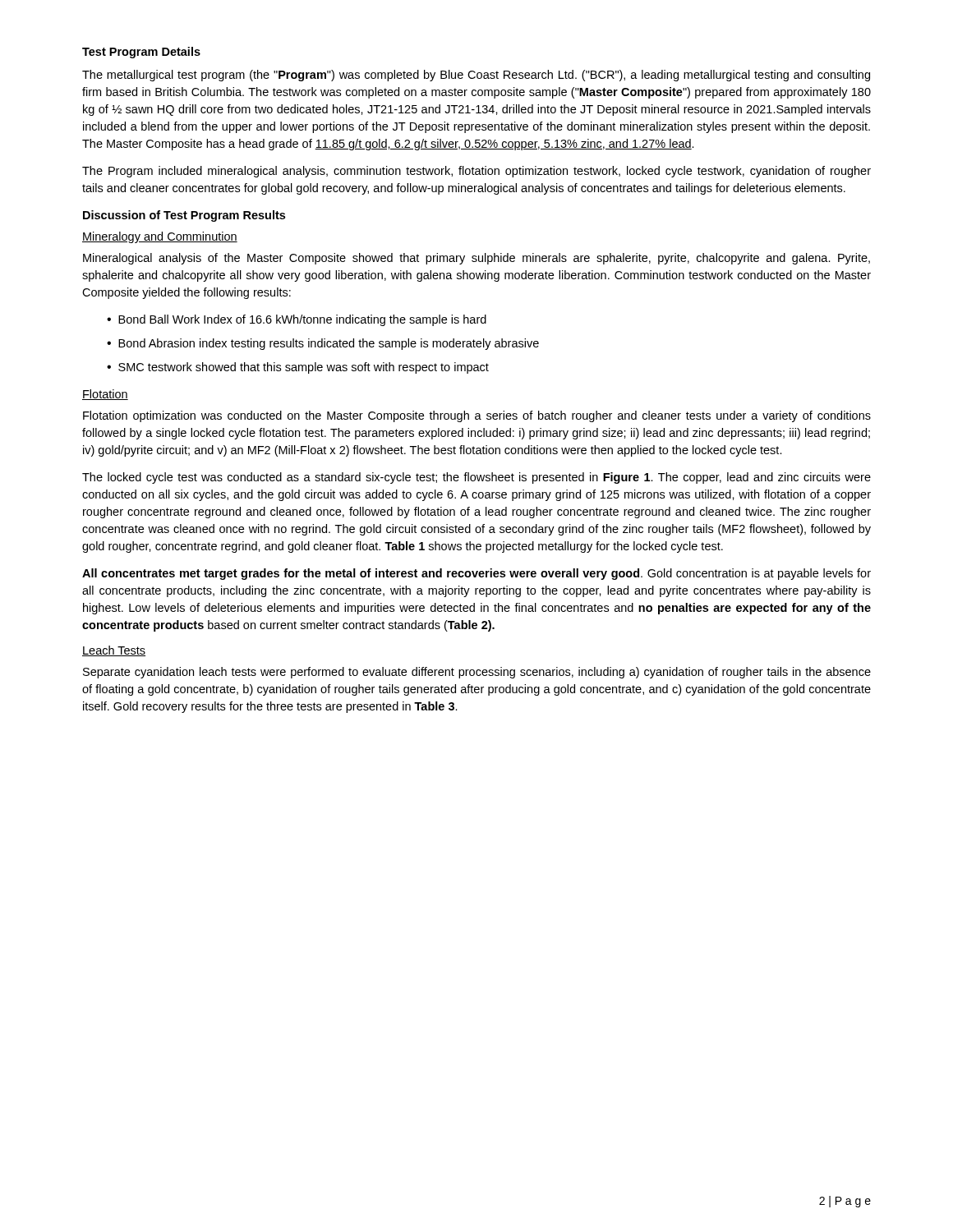Screen dimensions: 1232x953
Task: Select the section header that reads "Discussion of Test Program Results"
Action: 184,215
